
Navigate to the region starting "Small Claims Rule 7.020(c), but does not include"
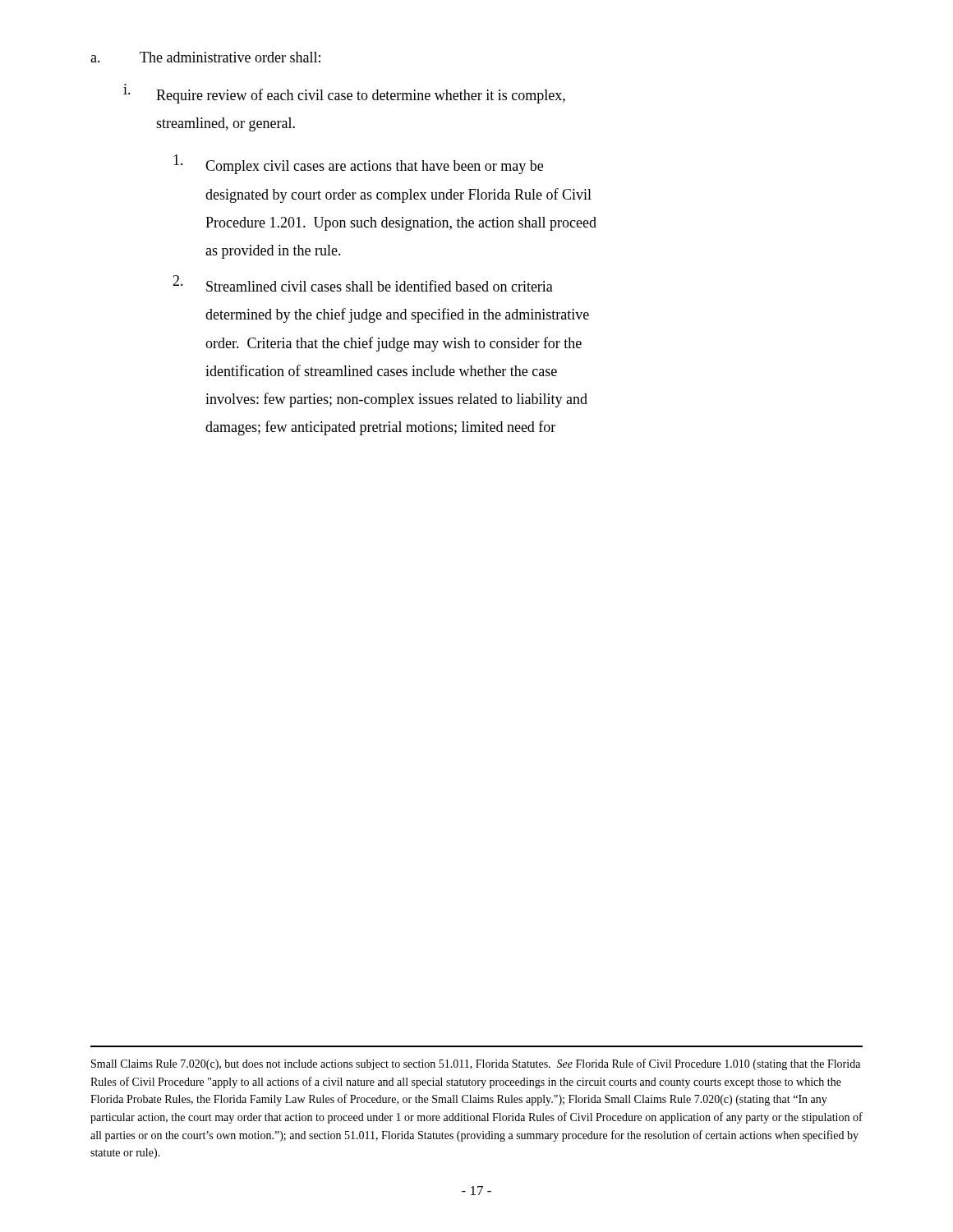(476, 1108)
